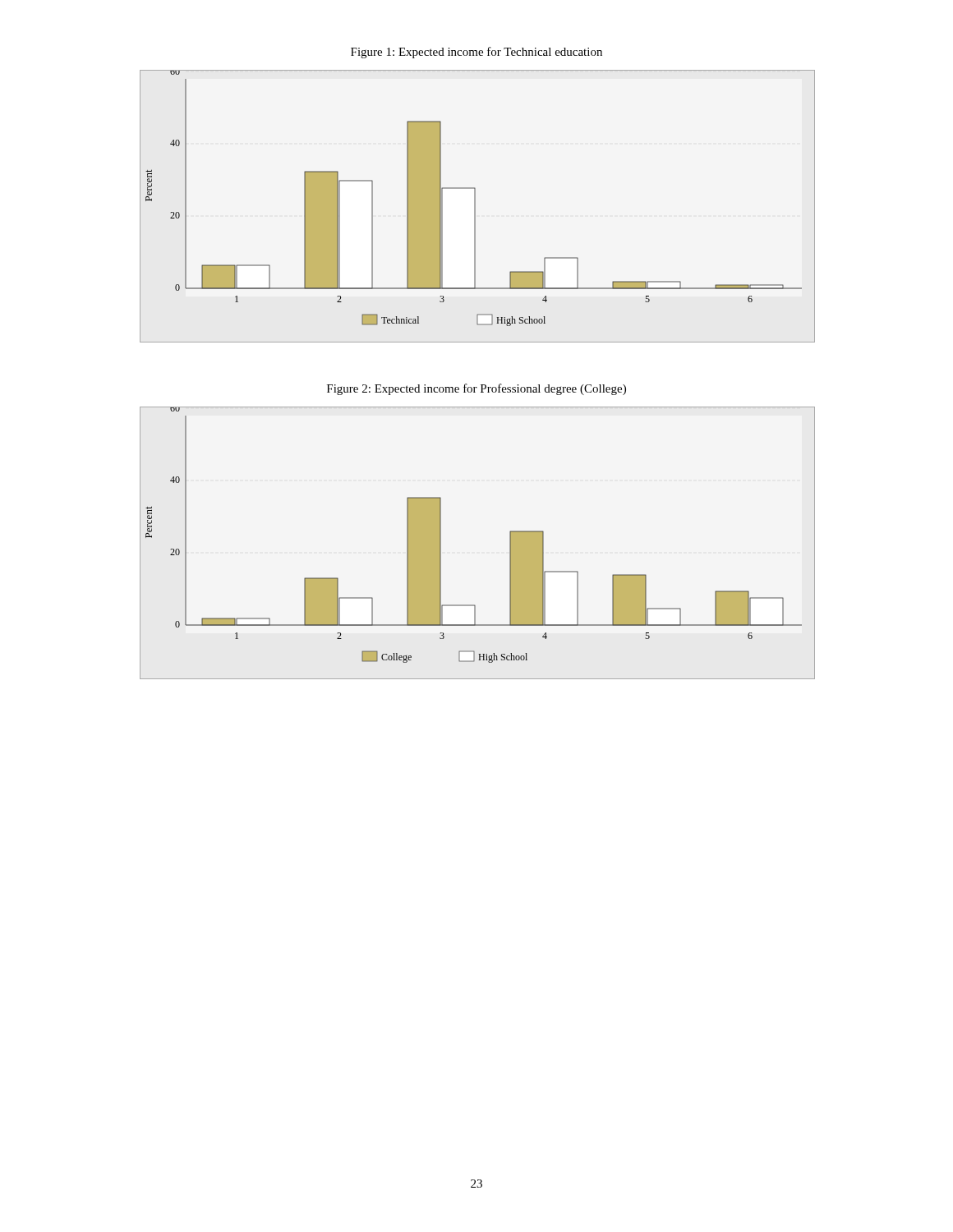Where does it say "Figure 2: Expected income for Professional degree (College)"?
The width and height of the screenshot is (953, 1232).
click(x=476, y=389)
